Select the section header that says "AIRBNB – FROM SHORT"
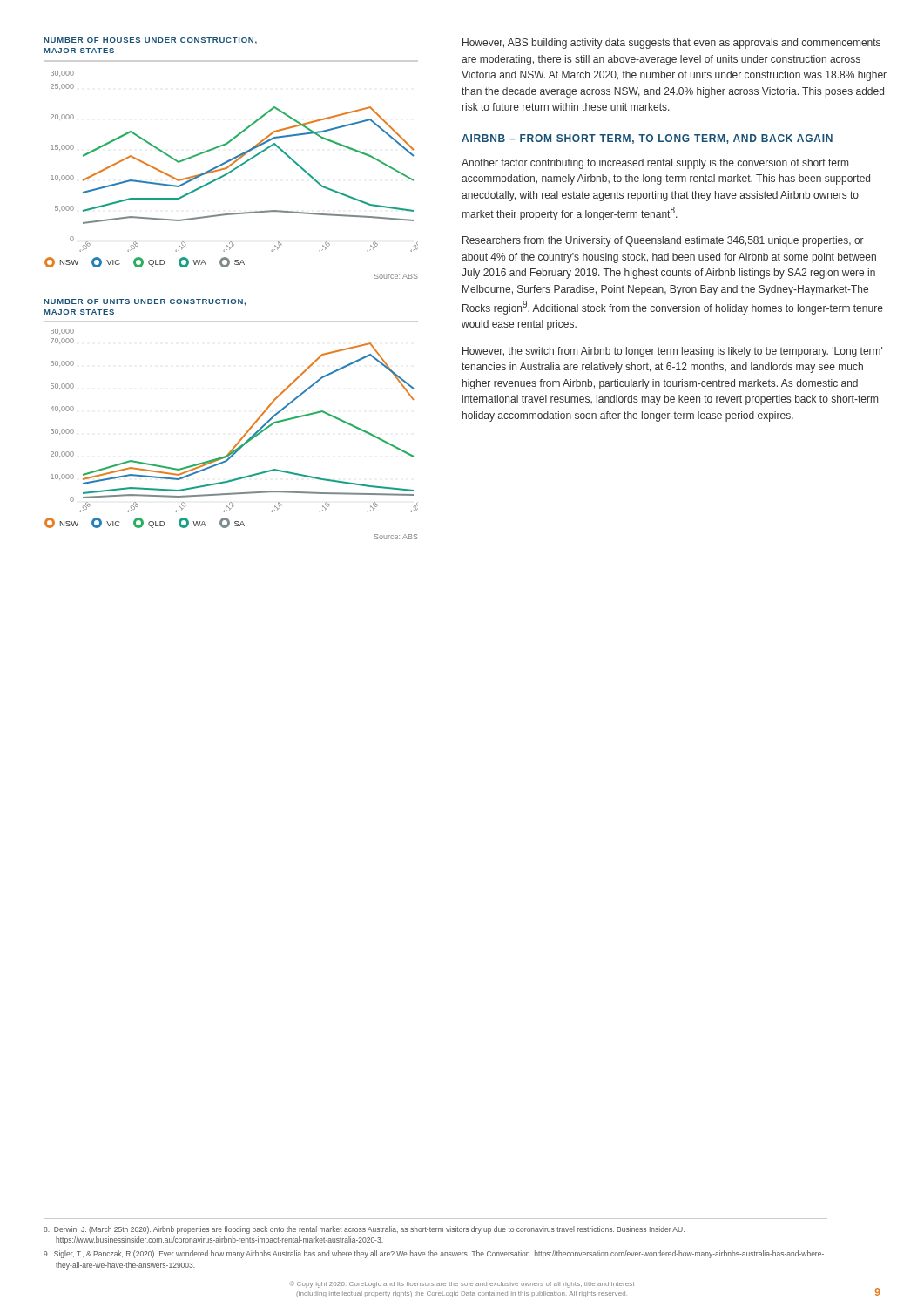The image size is (924, 1307). pyautogui.click(x=648, y=138)
